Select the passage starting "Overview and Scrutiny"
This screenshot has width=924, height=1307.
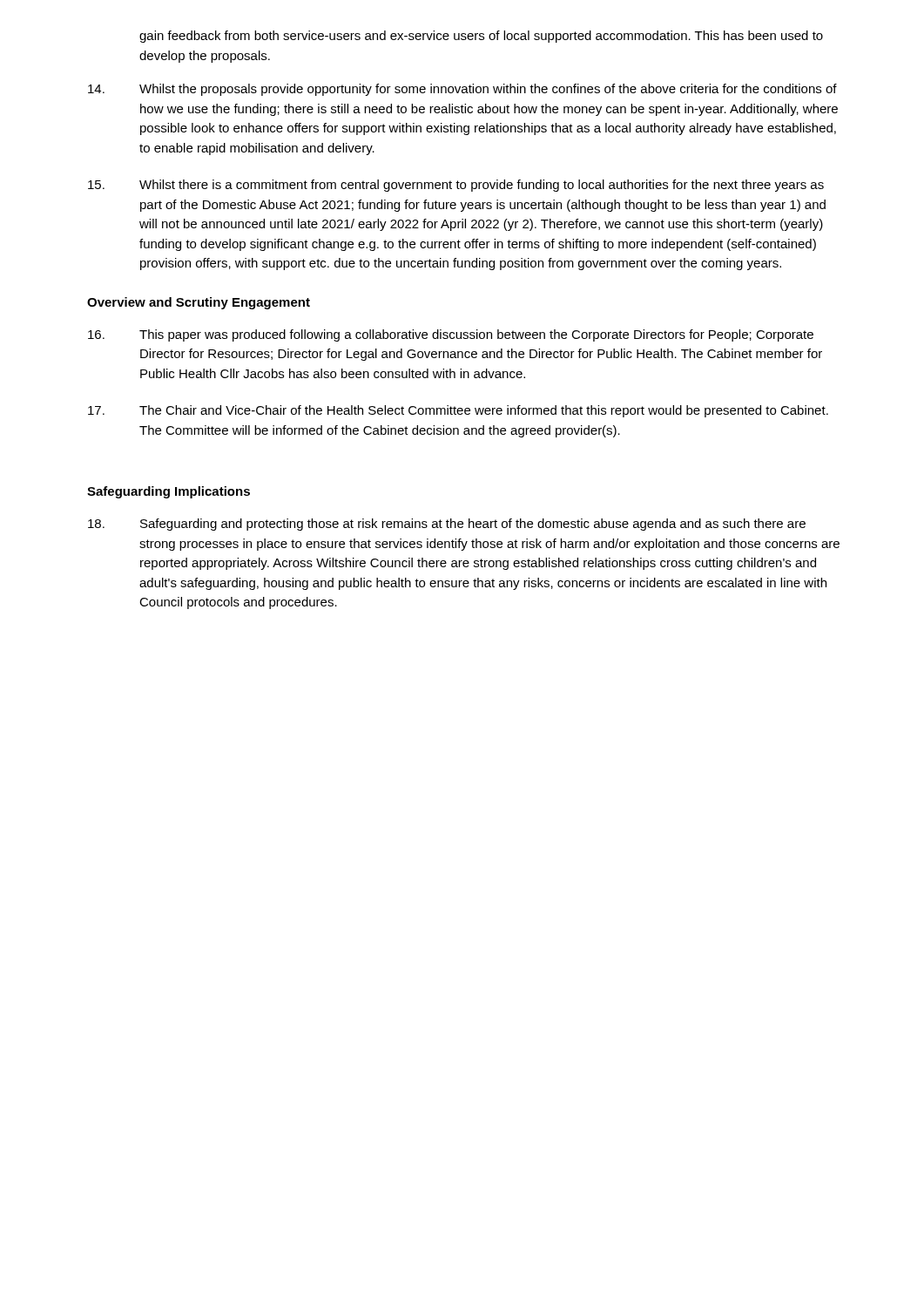[x=199, y=301]
